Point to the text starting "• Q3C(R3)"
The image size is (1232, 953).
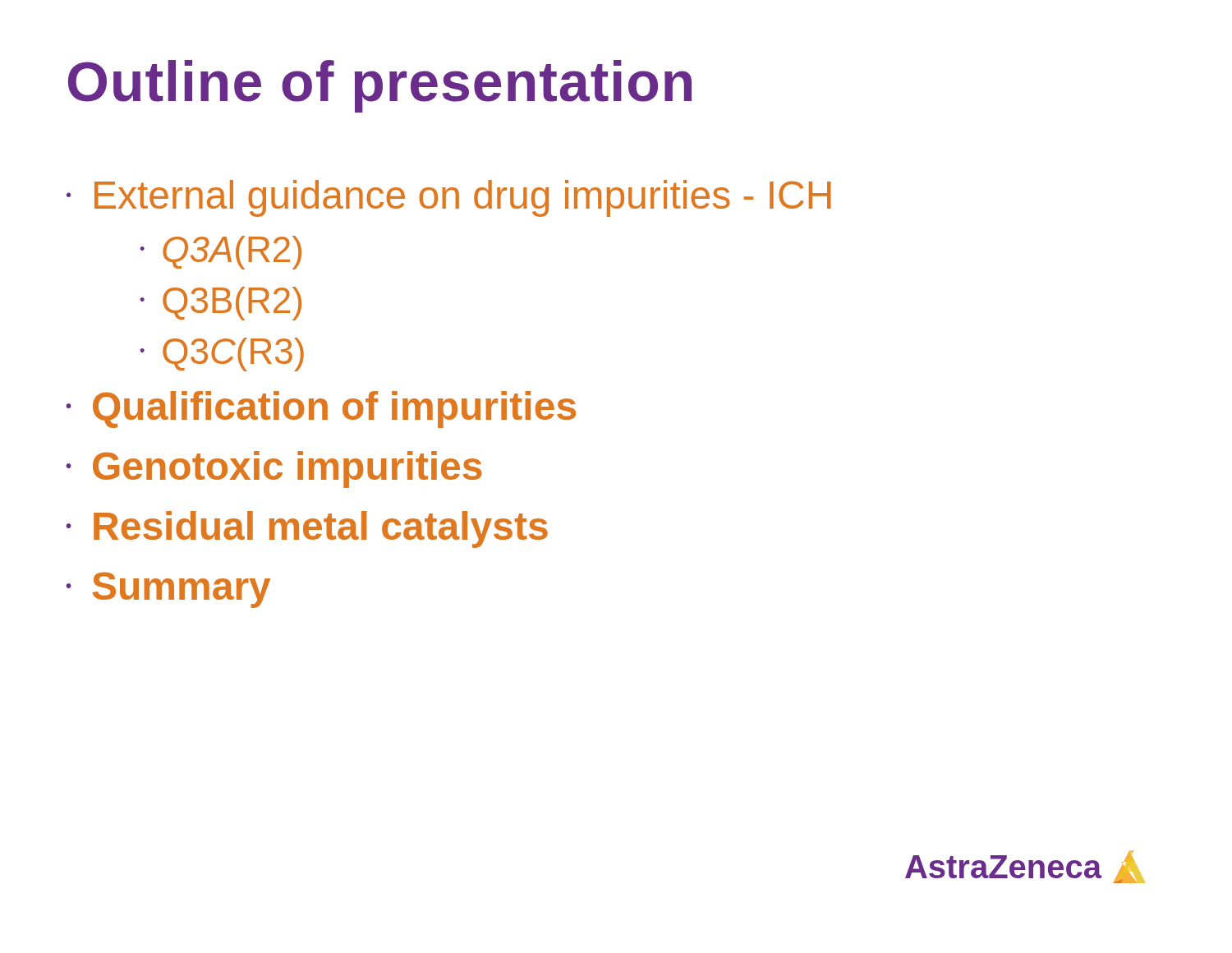pos(223,352)
